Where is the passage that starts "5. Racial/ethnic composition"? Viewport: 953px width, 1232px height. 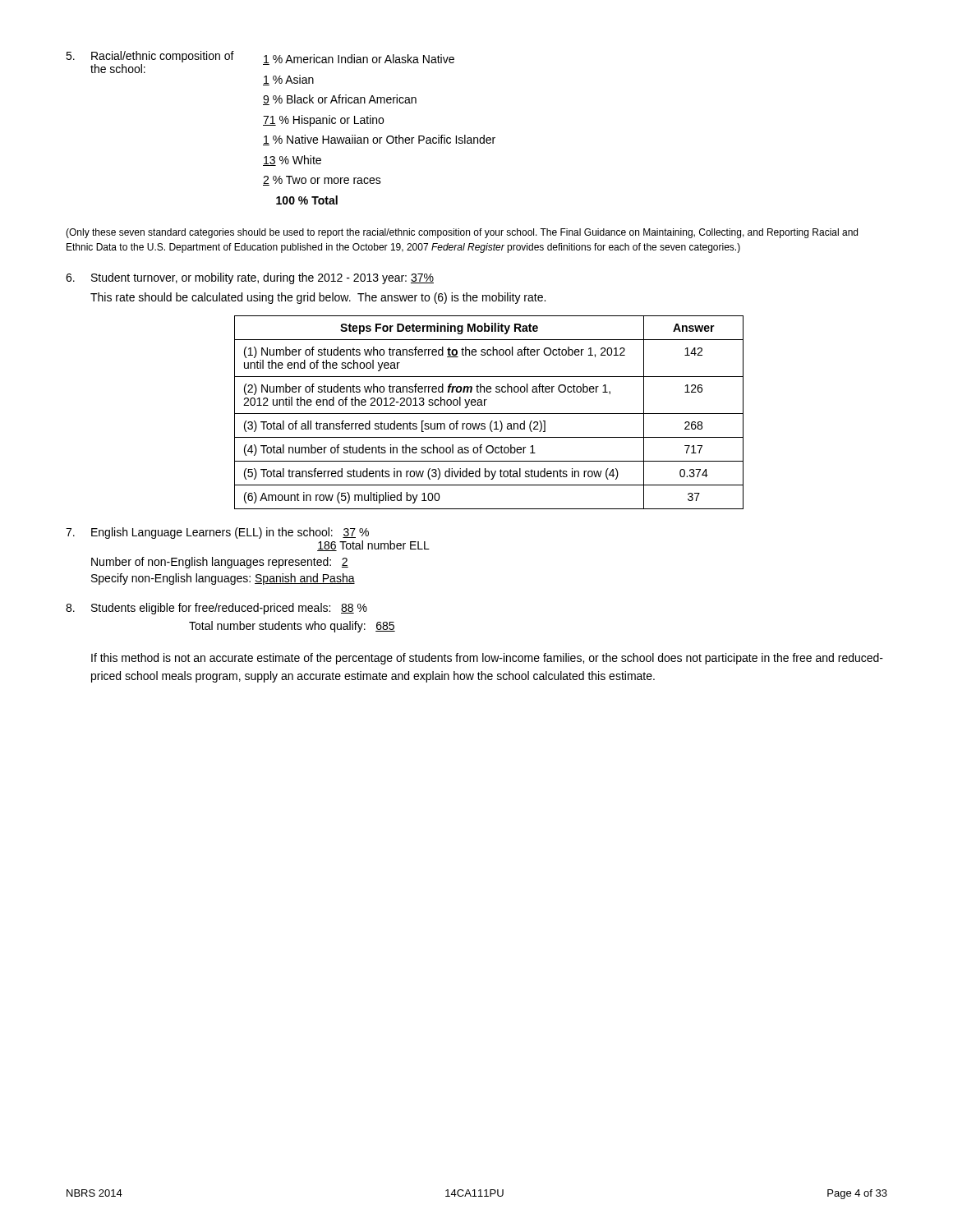pos(281,130)
